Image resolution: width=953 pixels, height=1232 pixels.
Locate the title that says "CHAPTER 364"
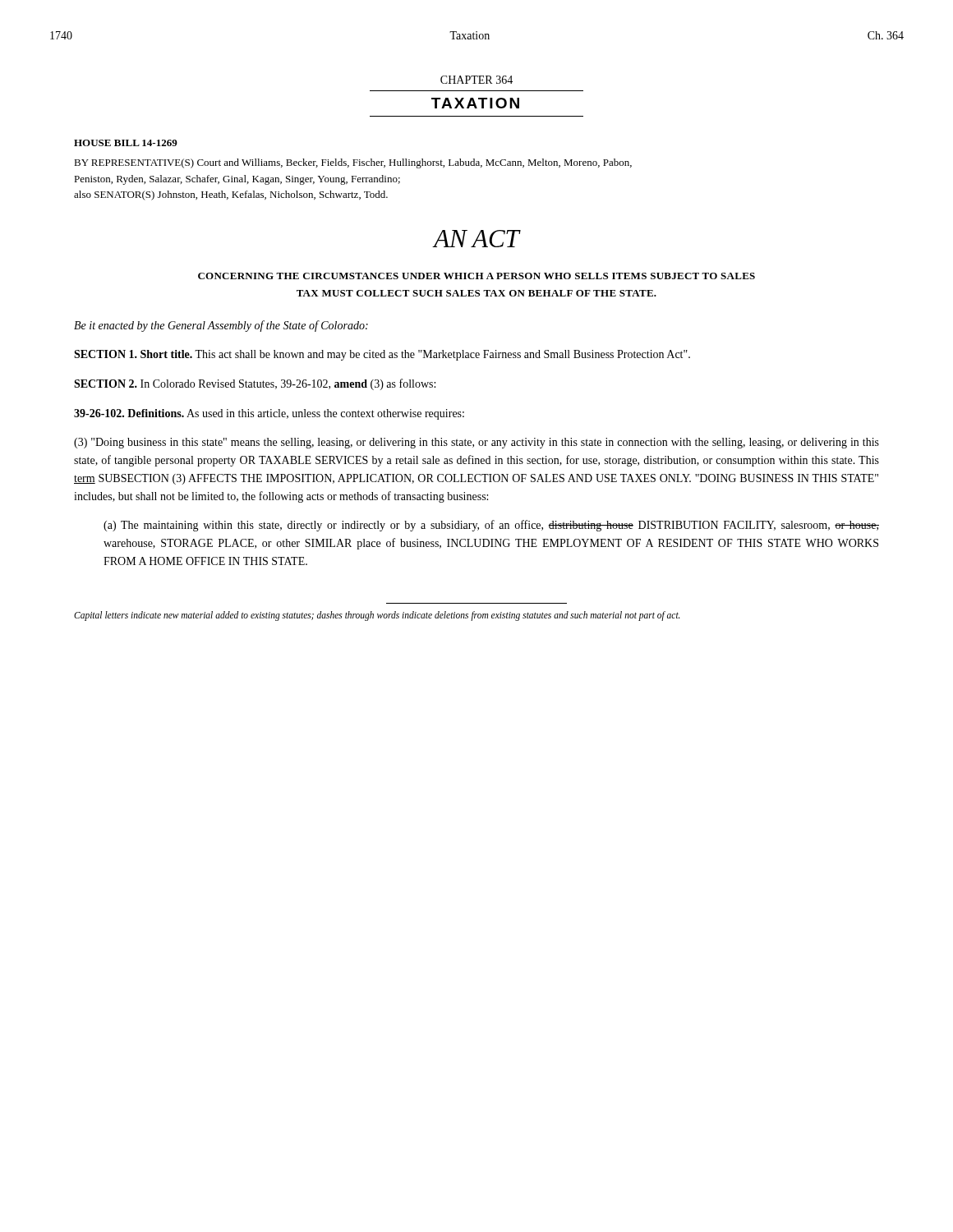tap(476, 80)
